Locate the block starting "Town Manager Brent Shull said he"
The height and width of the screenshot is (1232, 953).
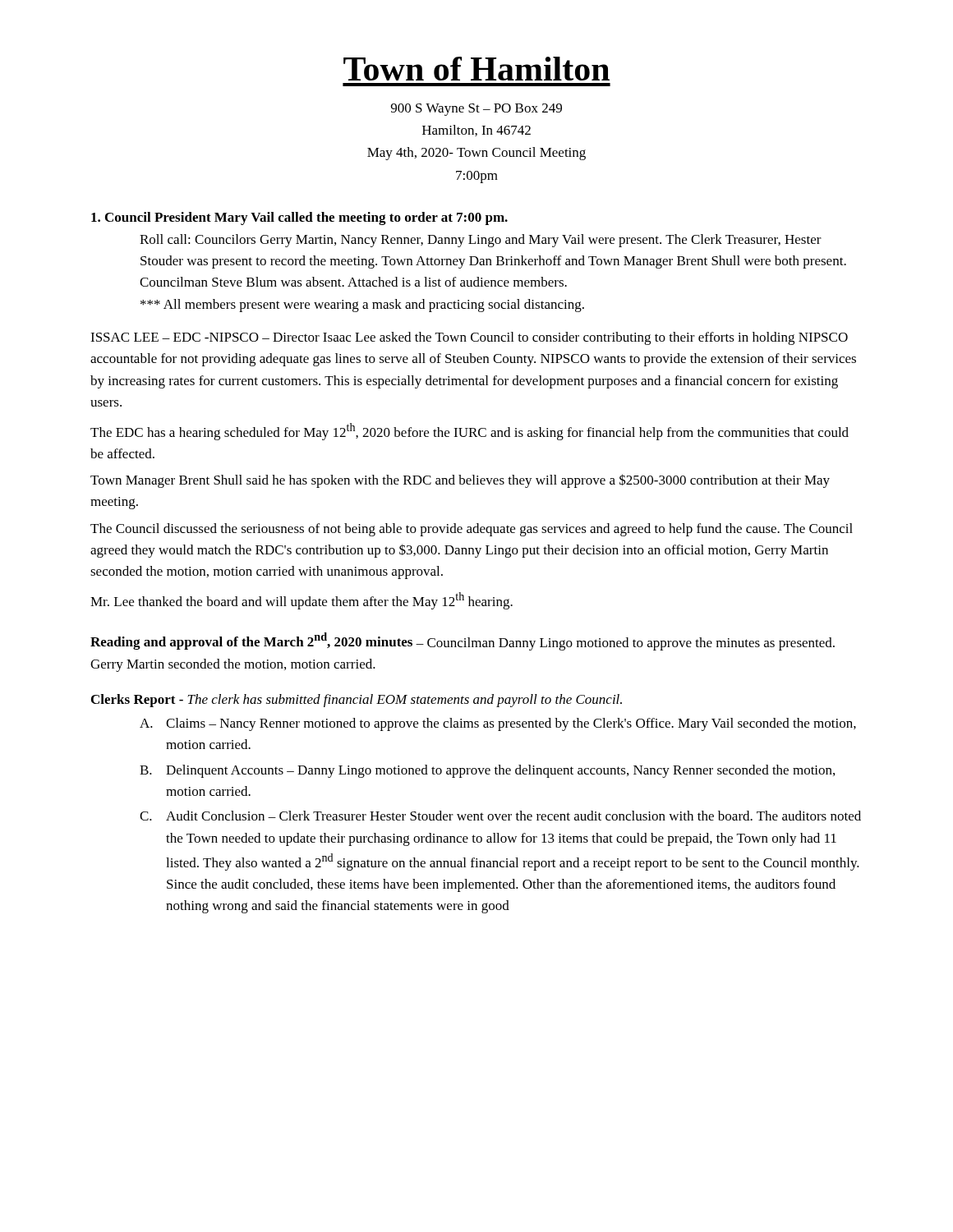(x=460, y=491)
